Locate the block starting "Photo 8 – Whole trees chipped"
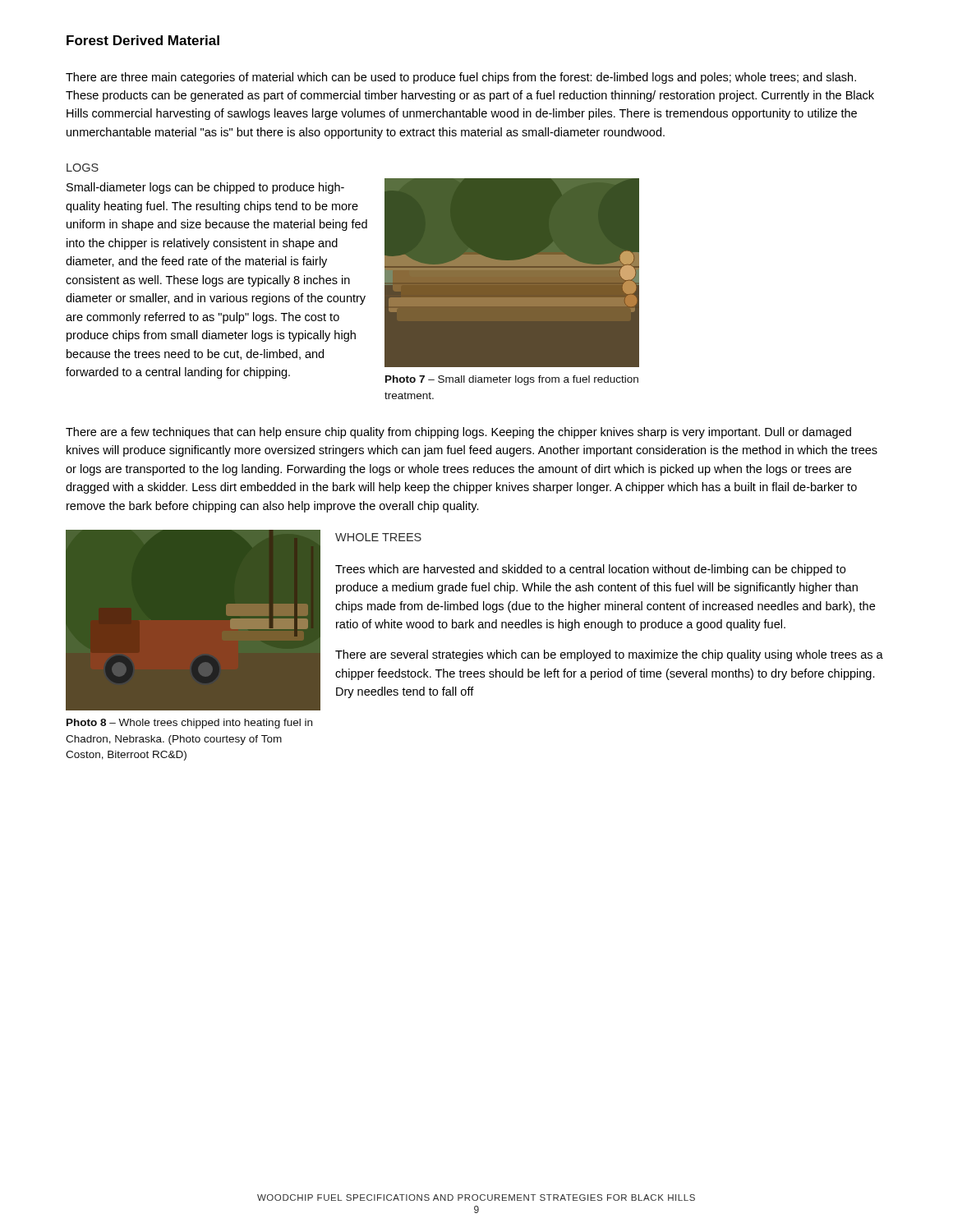The width and height of the screenshot is (953, 1232). click(x=193, y=739)
